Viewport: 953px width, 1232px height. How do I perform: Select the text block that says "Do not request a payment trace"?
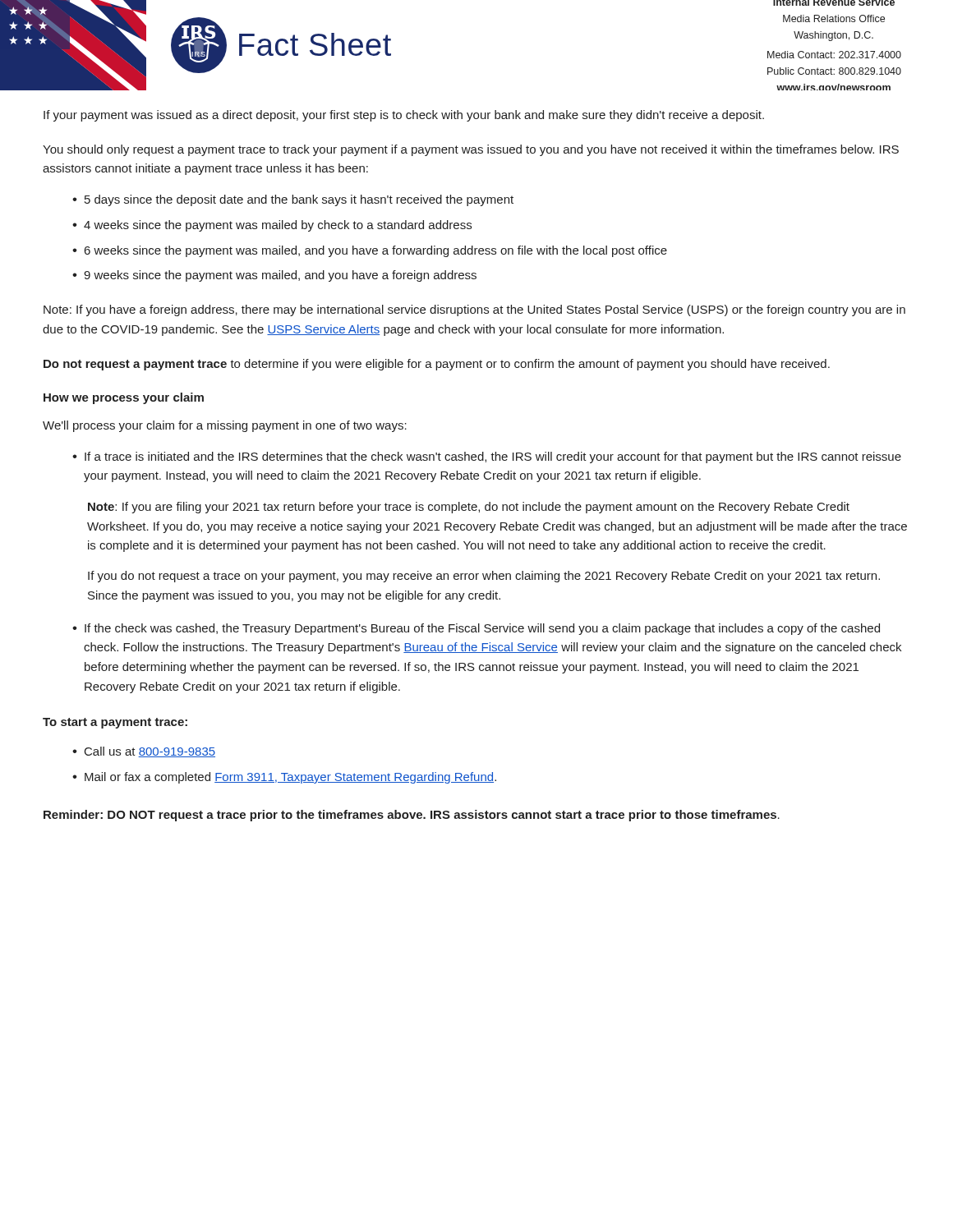point(437,363)
